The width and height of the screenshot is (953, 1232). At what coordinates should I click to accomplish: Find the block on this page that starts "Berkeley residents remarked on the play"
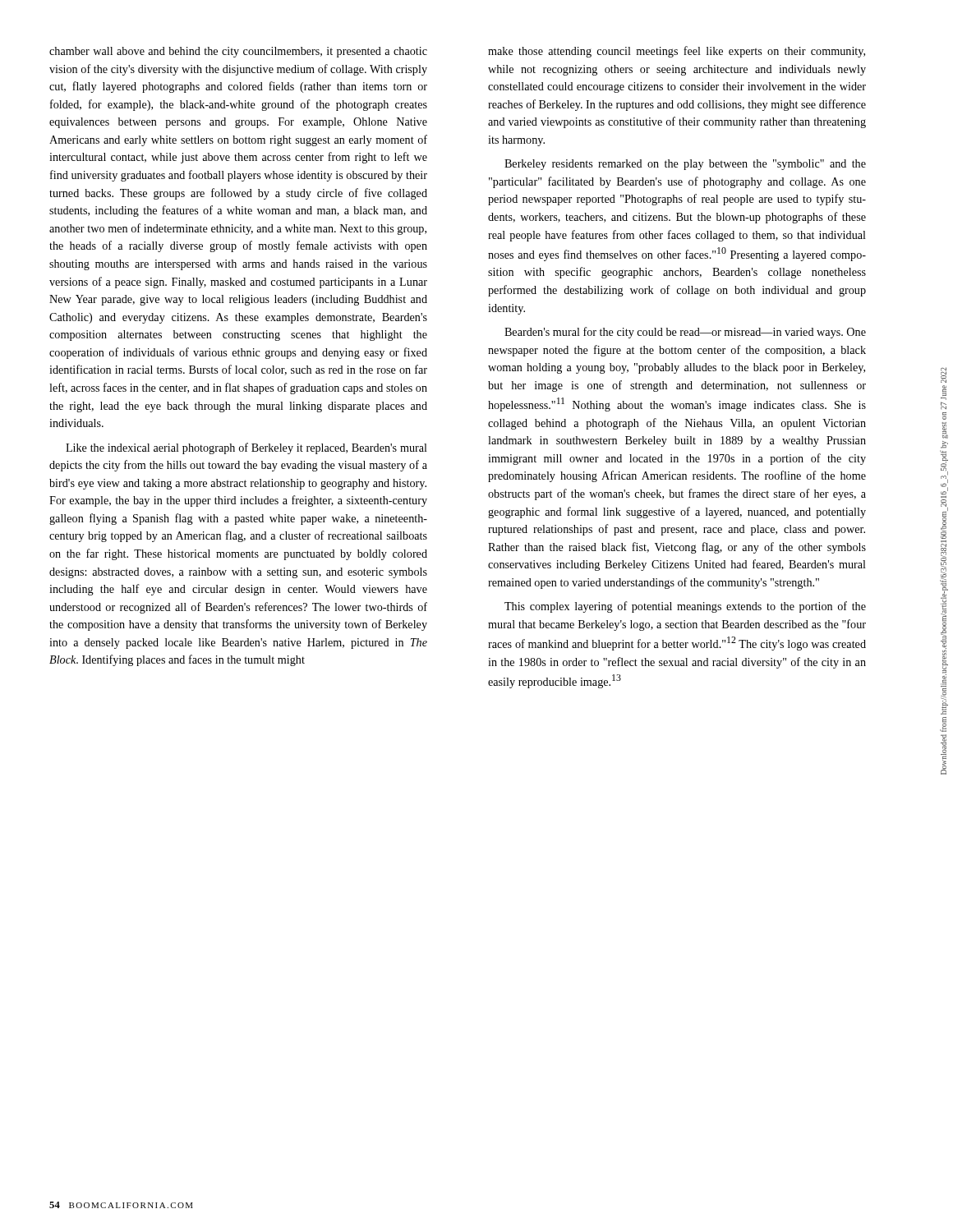click(x=677, y=236)
